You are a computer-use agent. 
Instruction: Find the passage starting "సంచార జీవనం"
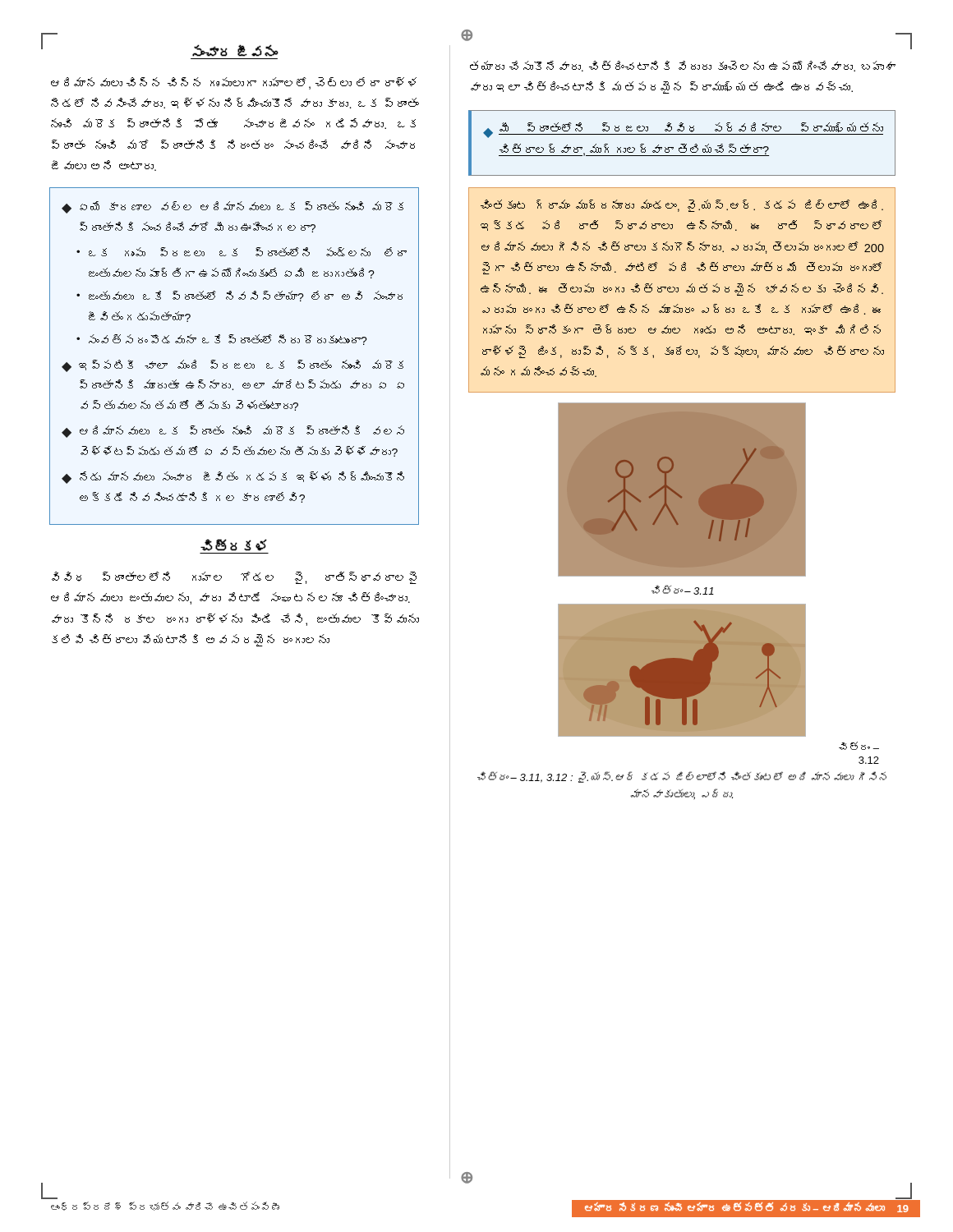tap(234, 53)
